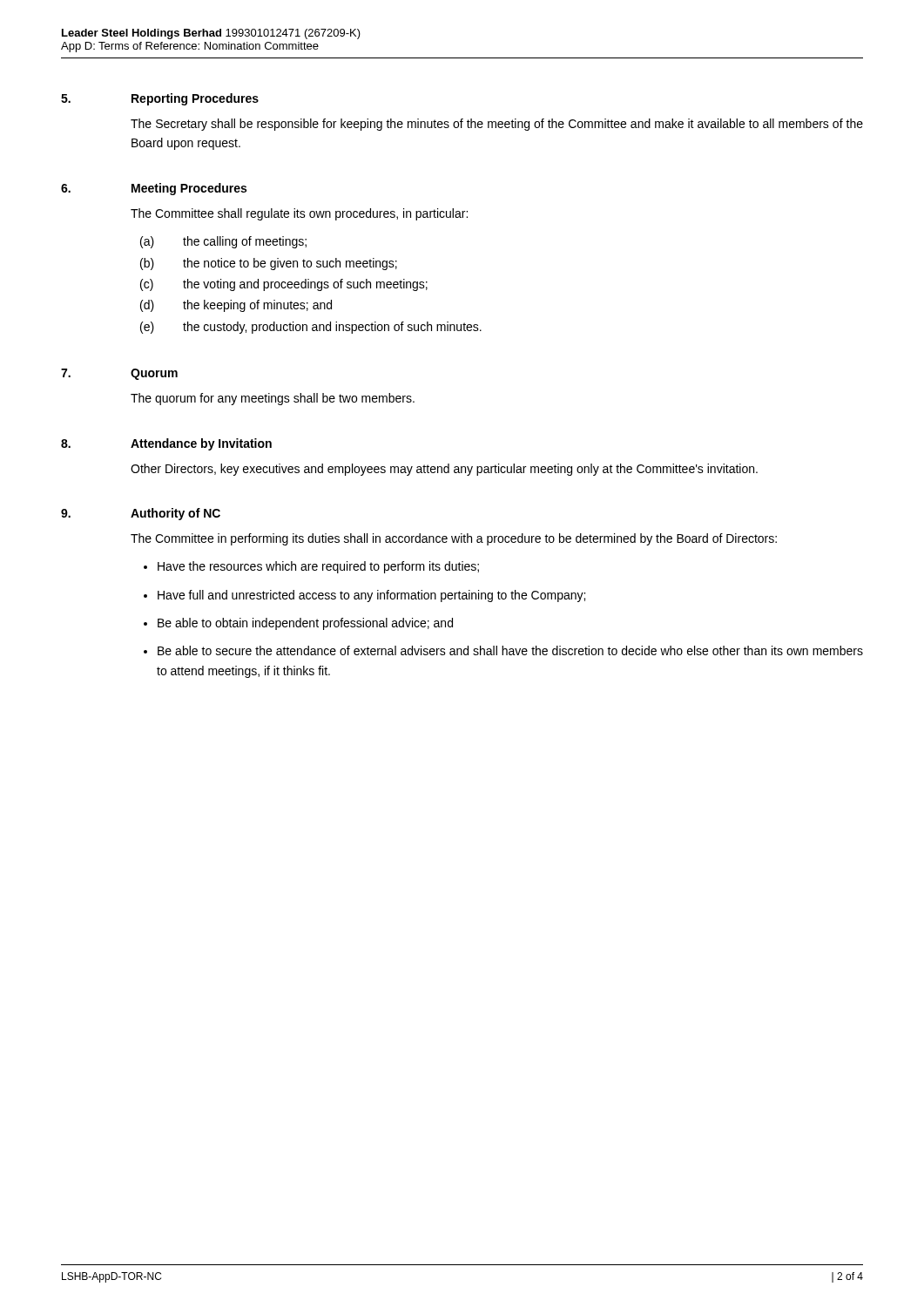Screen dimensions: 1307x924
Task: Click where it says "Reporting Procedures"
Action: [195, 98]
